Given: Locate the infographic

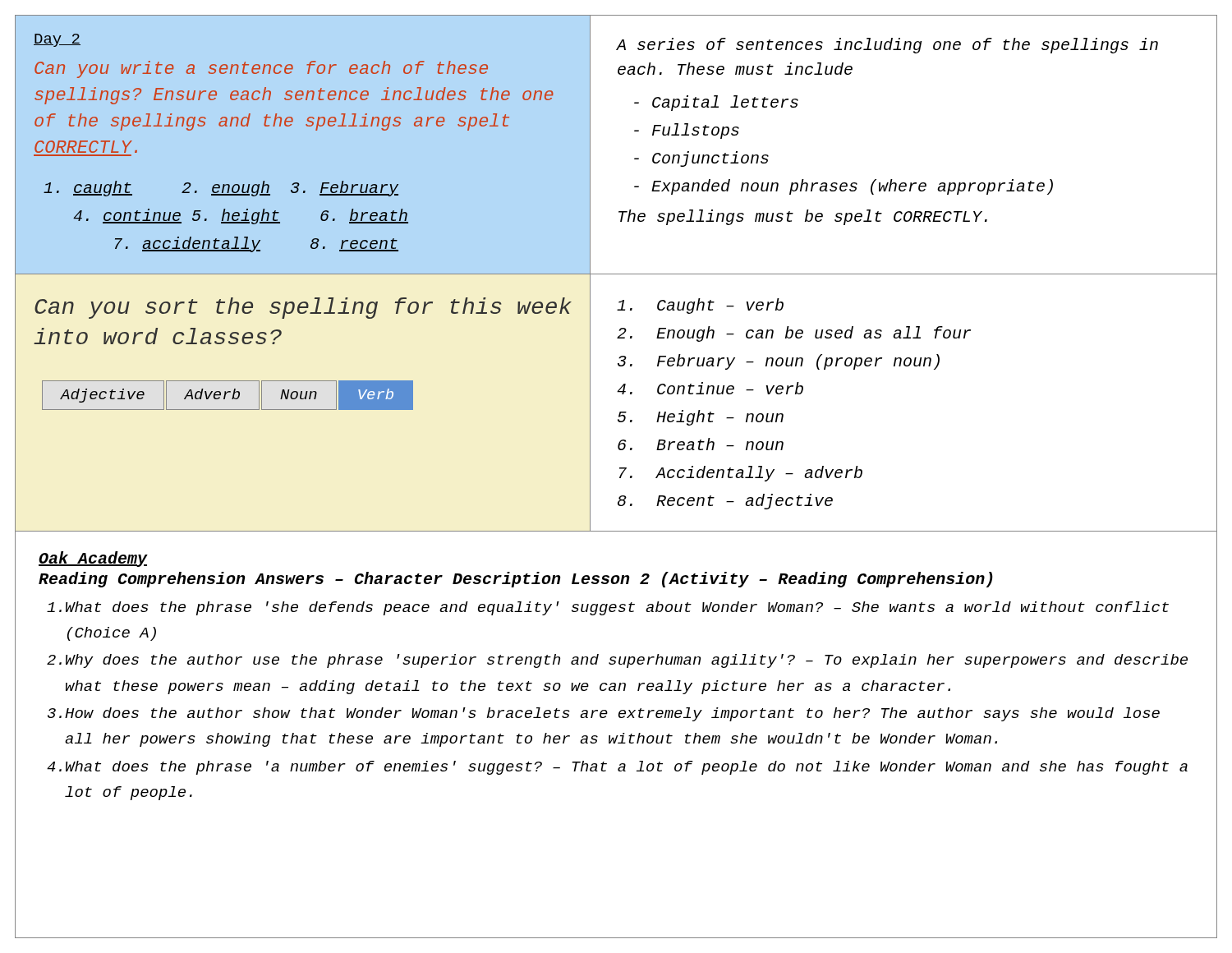Looking at the screenshot, I should coord(308,395).
